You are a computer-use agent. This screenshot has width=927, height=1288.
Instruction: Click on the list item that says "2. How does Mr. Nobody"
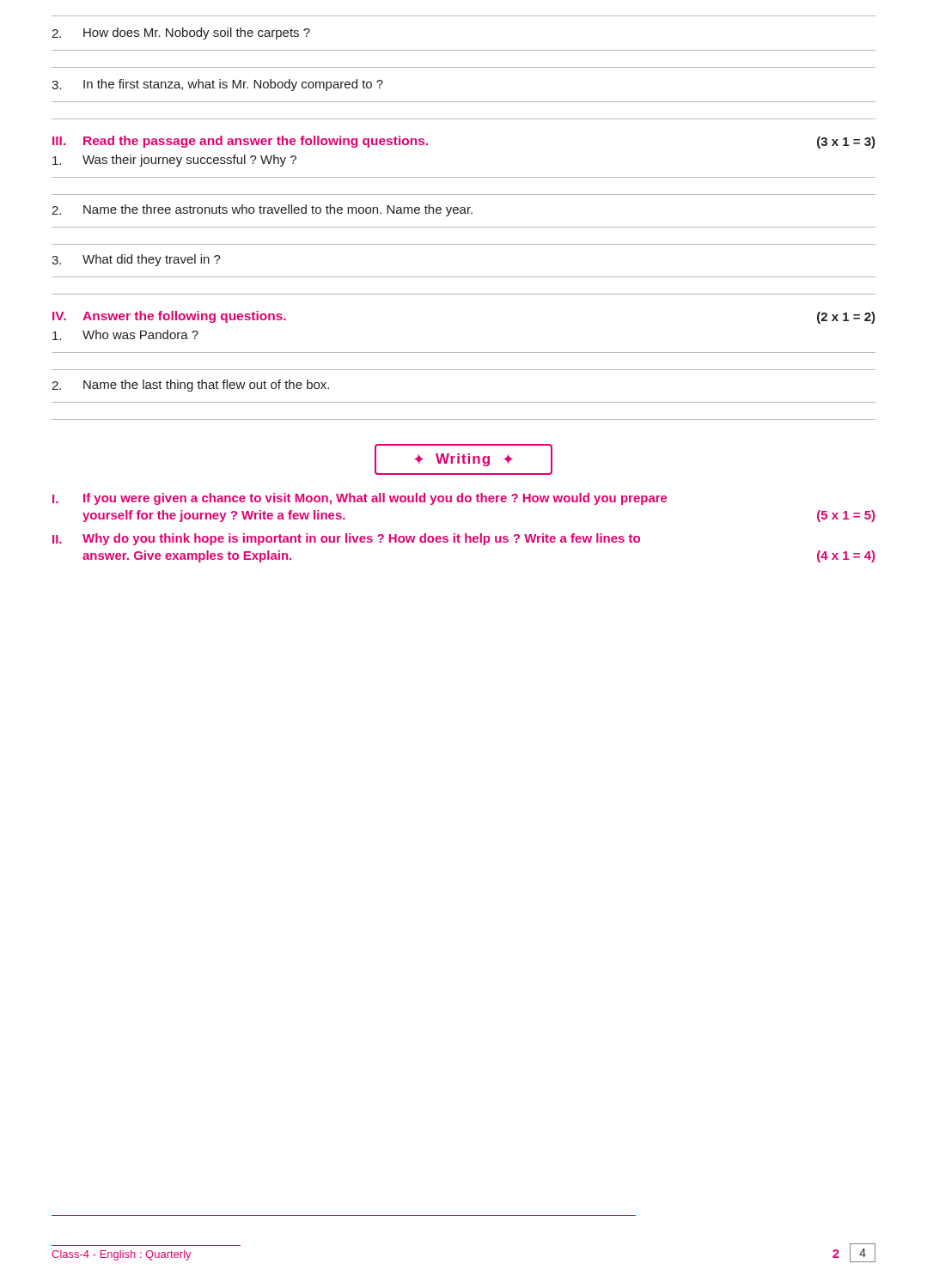[x=464, y=46]
